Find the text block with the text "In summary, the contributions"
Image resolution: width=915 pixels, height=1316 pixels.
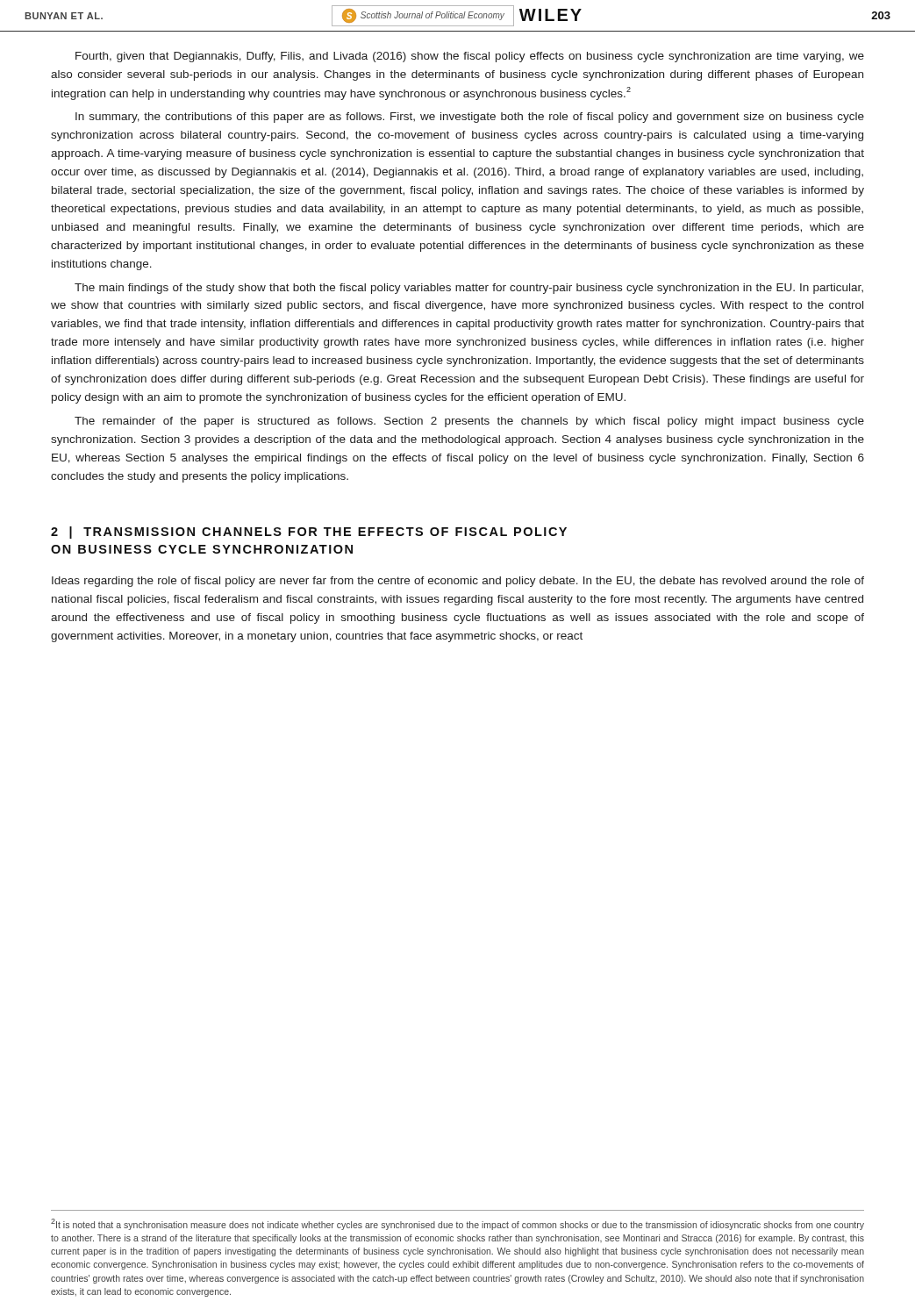[458, 191]
